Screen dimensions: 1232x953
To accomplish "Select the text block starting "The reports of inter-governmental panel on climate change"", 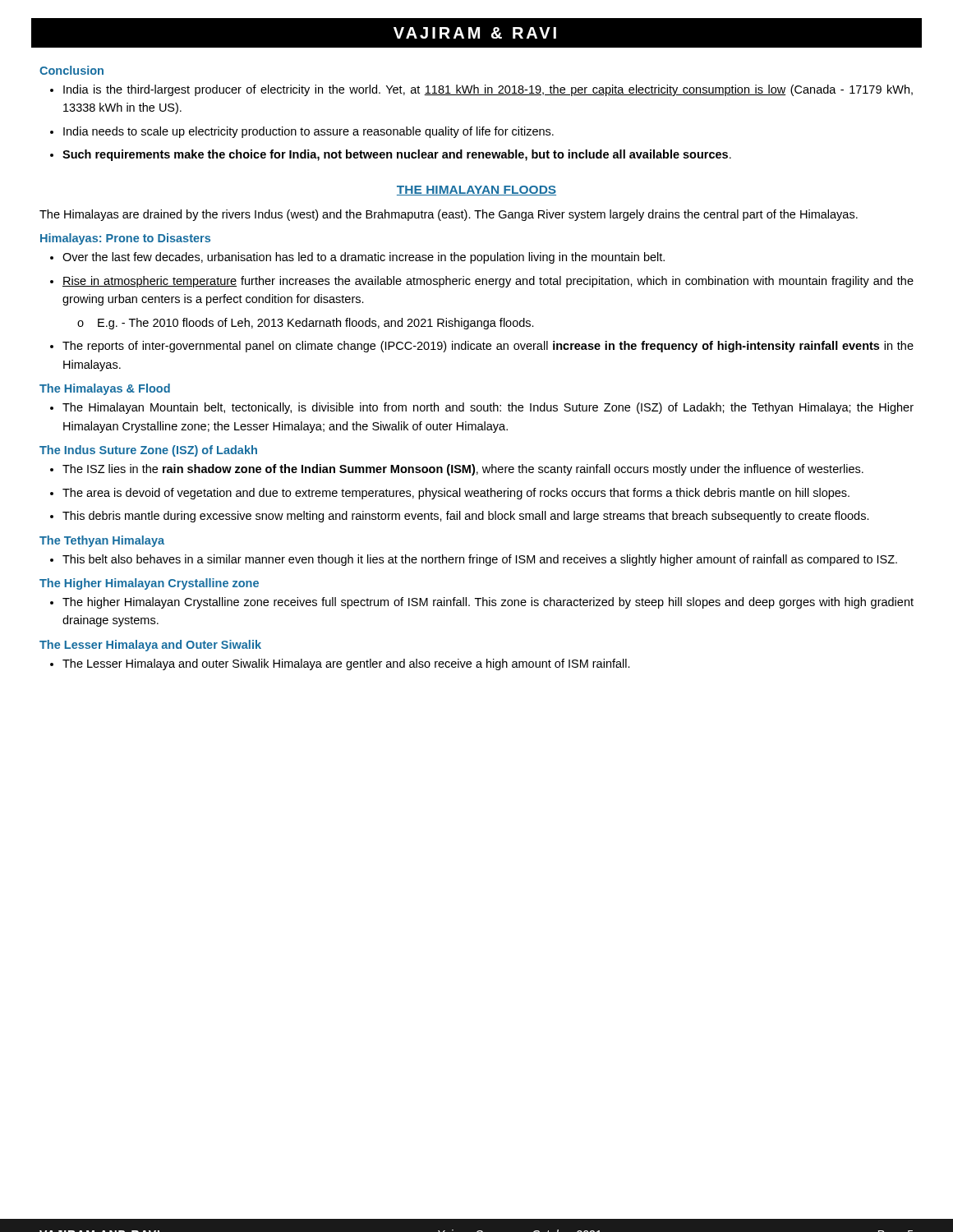I will coord(476,355).
